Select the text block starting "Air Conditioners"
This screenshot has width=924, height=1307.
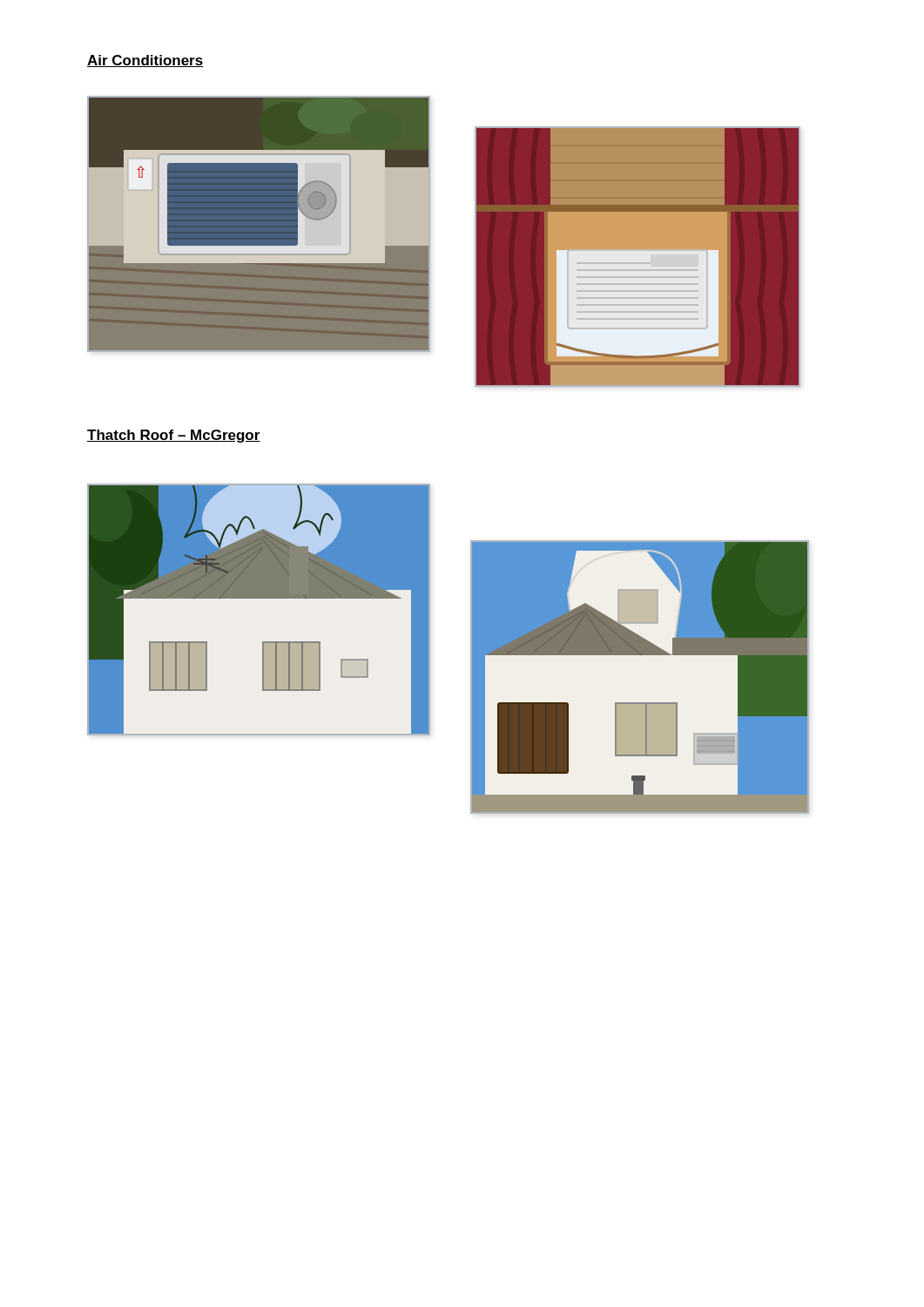pyautogui.click(x=145, y=61)
